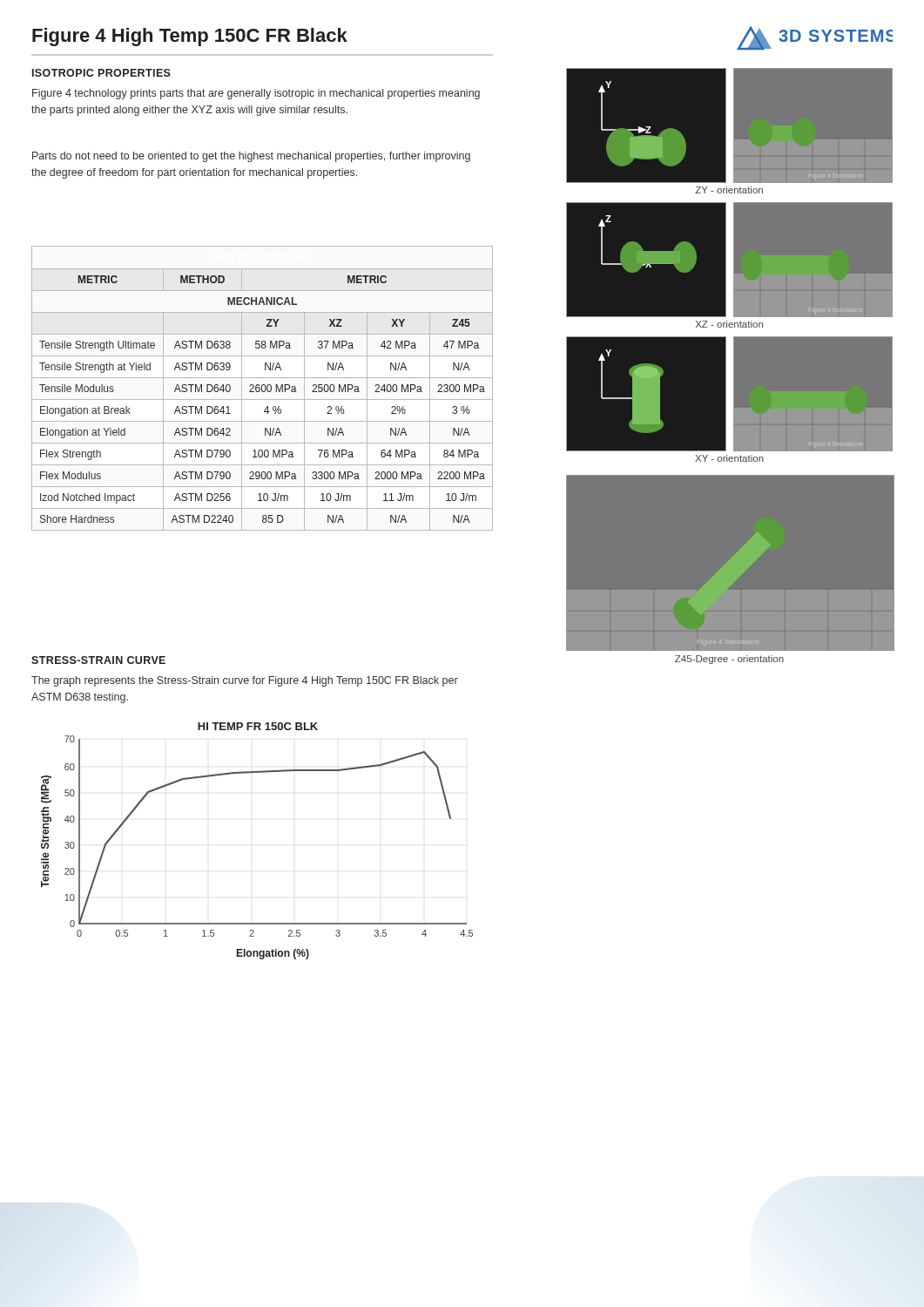Find the block starting "ZY - orientation"
The image size is (924, 1307).
729,190
